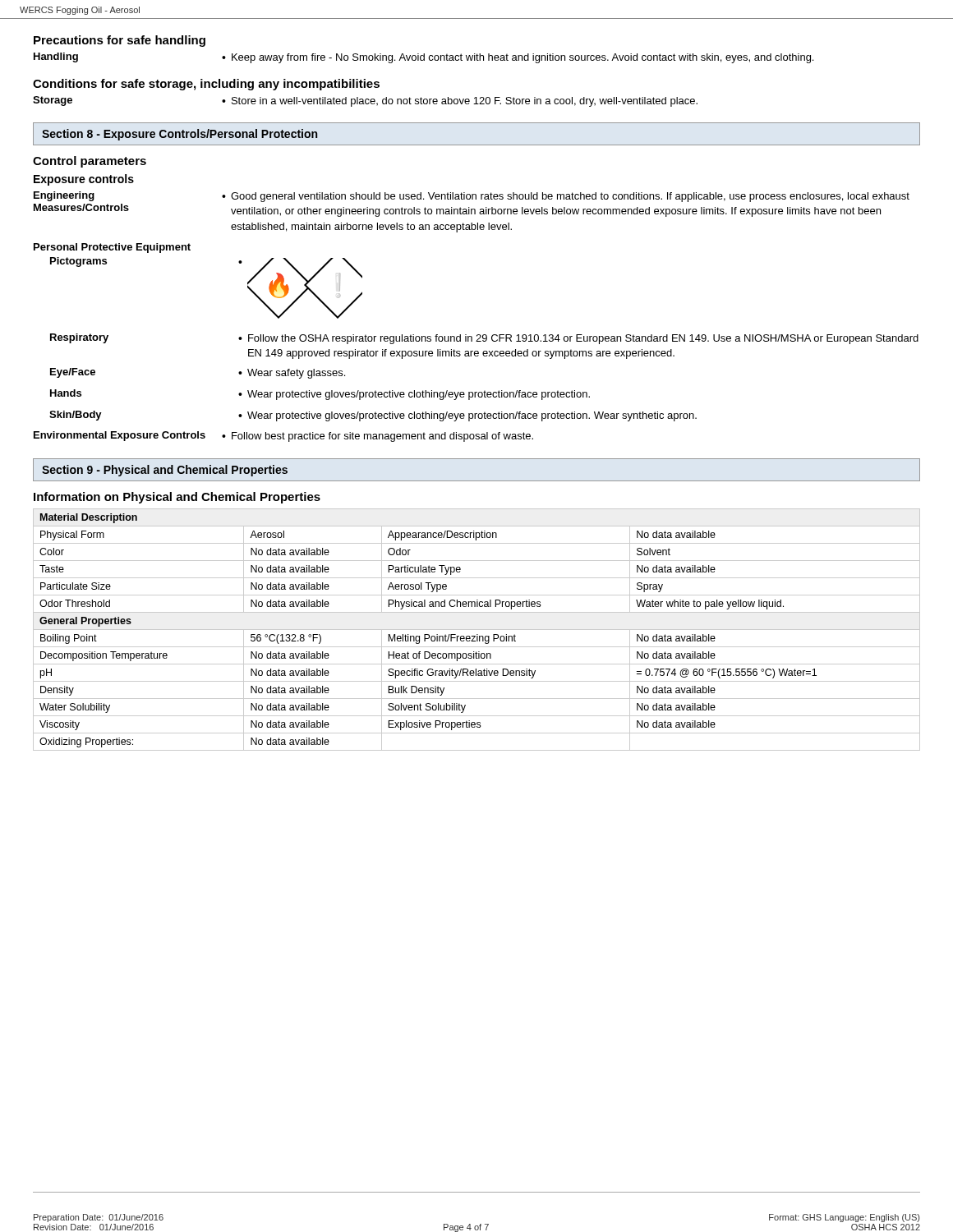This screenshot has width=953, height=1232.
Task: Locate the block of text that opens with "EngineeringMeasures/Controls • Good"
Action: point(476,212)
